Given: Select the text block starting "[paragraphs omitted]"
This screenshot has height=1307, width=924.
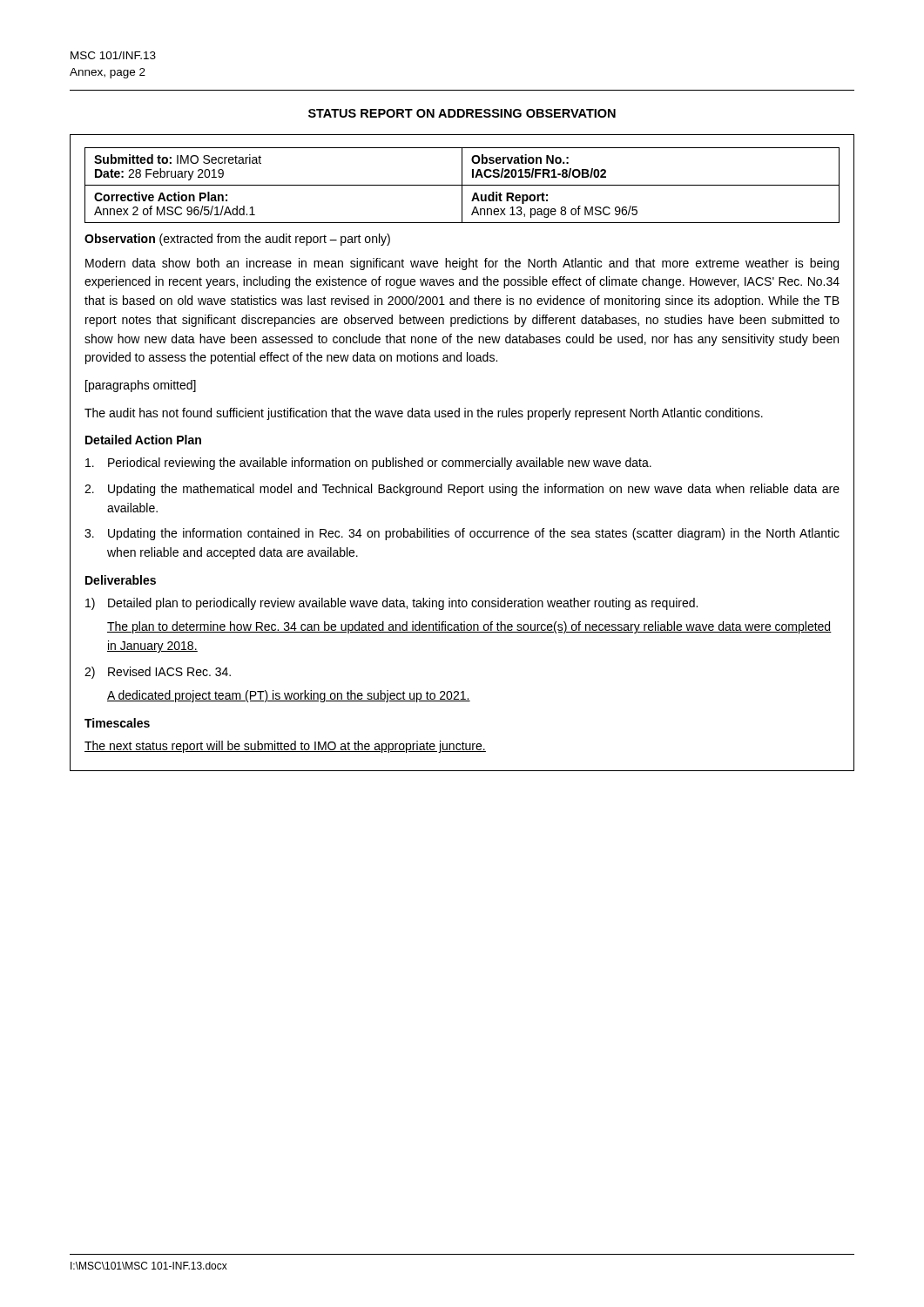Looking at the screenshot, I should click(x=140, y=385).
